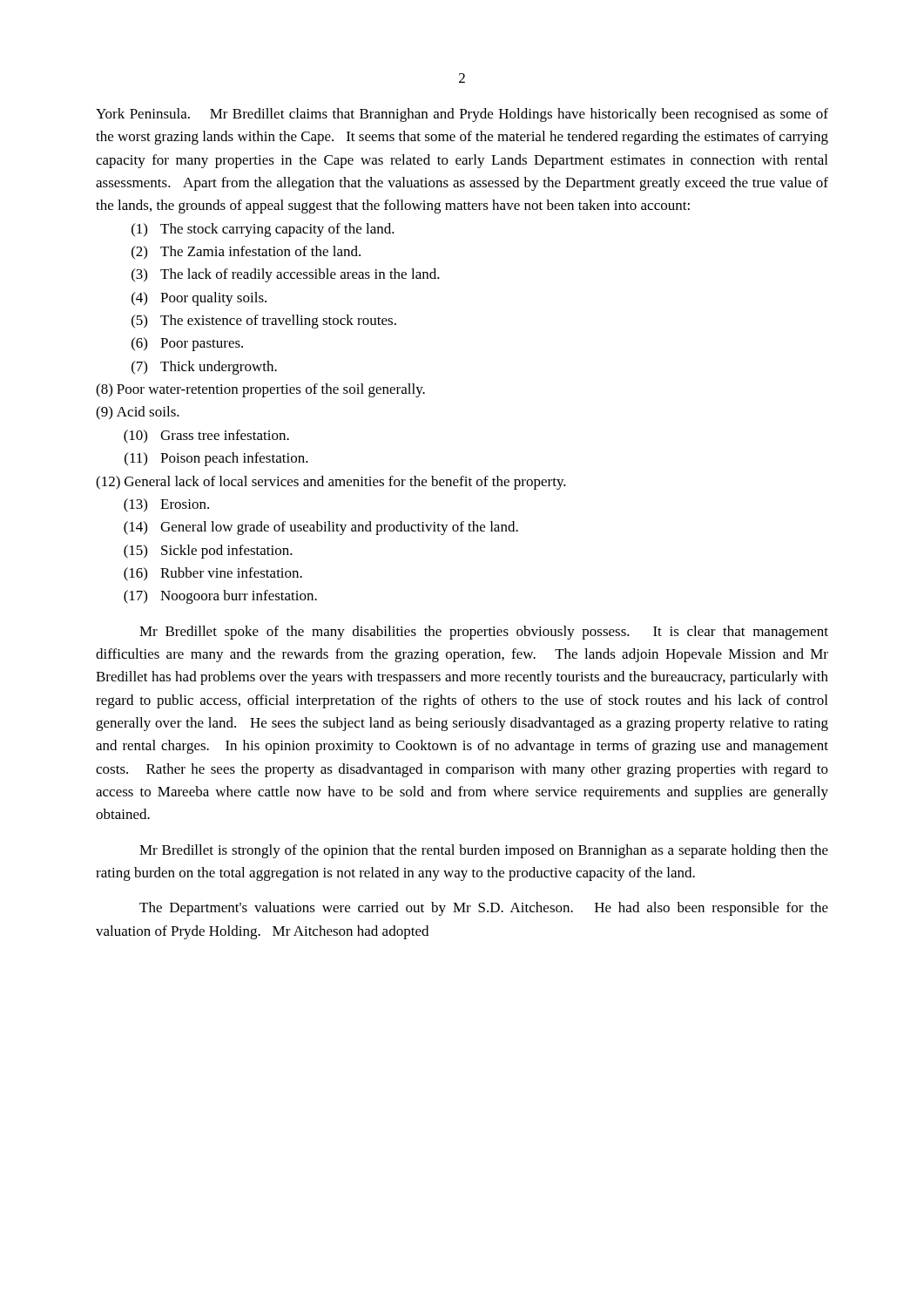This screenshot has height=1307, width=924.
Task: Select the list item containing "(3) The lack of readily accessible"
Action: coord(286,275)
